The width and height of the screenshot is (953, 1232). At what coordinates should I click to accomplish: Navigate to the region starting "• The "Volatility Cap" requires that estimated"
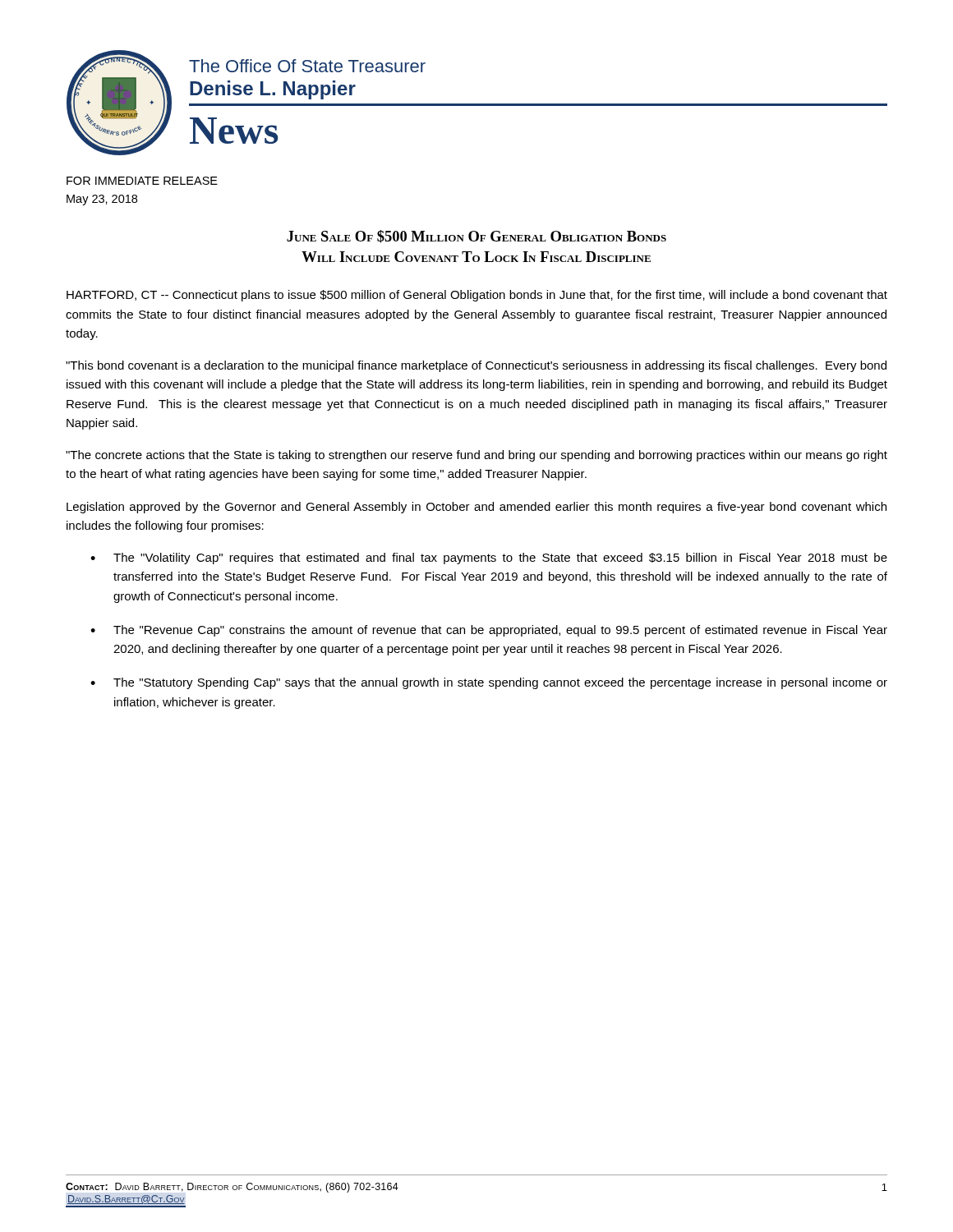(x=489, y=577)
